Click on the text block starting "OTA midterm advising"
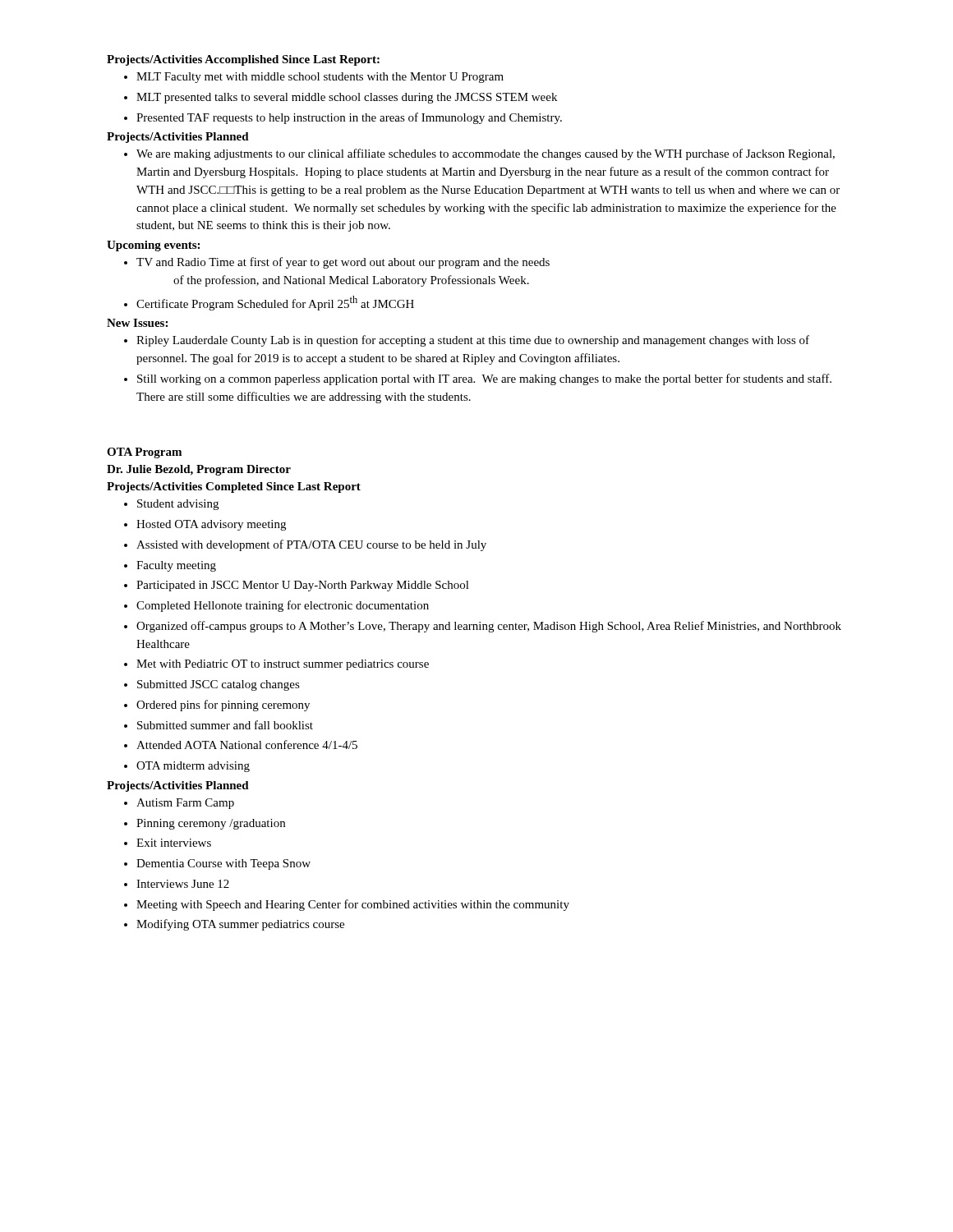The height and width of the screenshot is (1232, 953). click(x=193, y=766)
